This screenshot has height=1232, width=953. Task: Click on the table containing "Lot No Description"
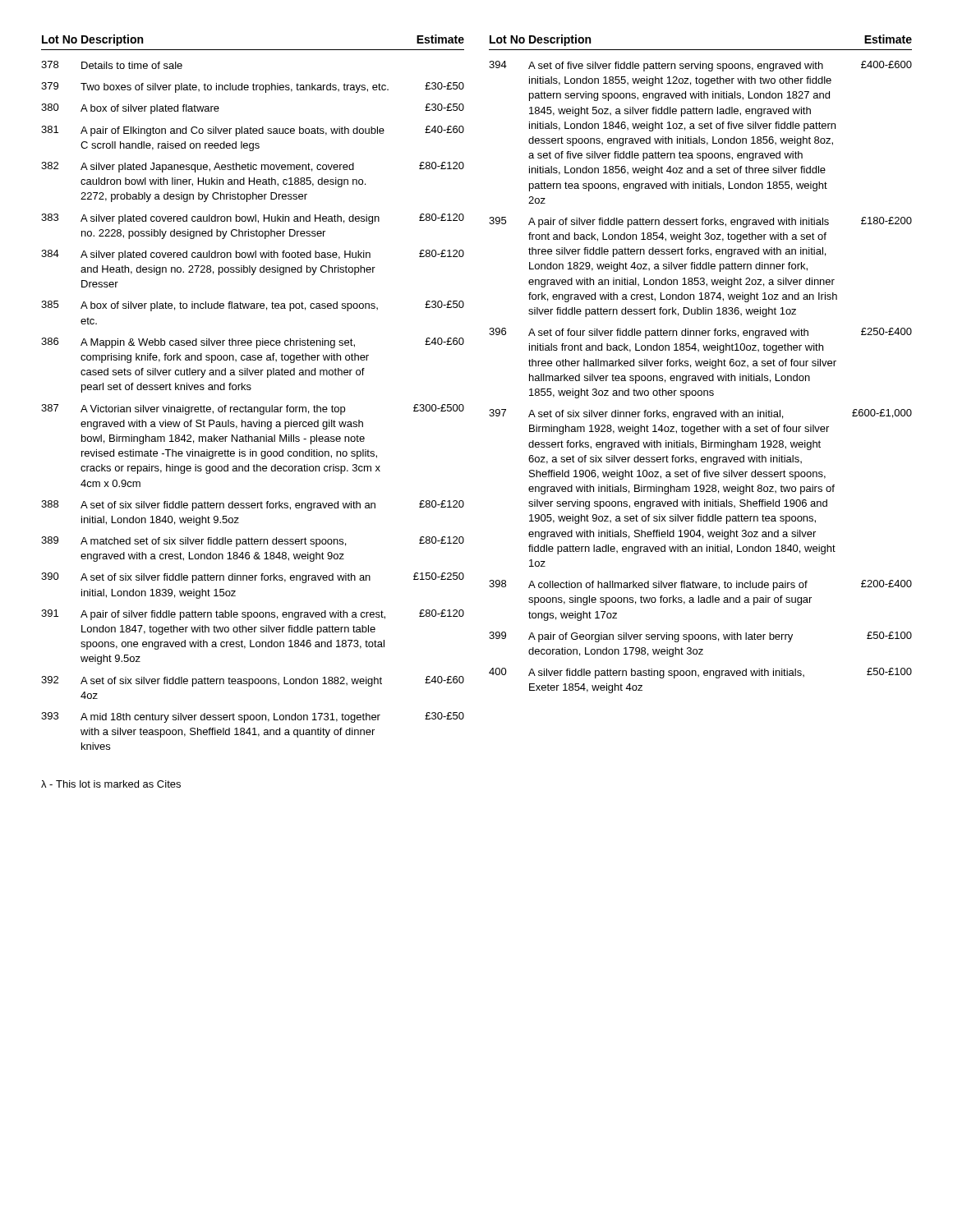pyautogui.click(x=476, y=397)
